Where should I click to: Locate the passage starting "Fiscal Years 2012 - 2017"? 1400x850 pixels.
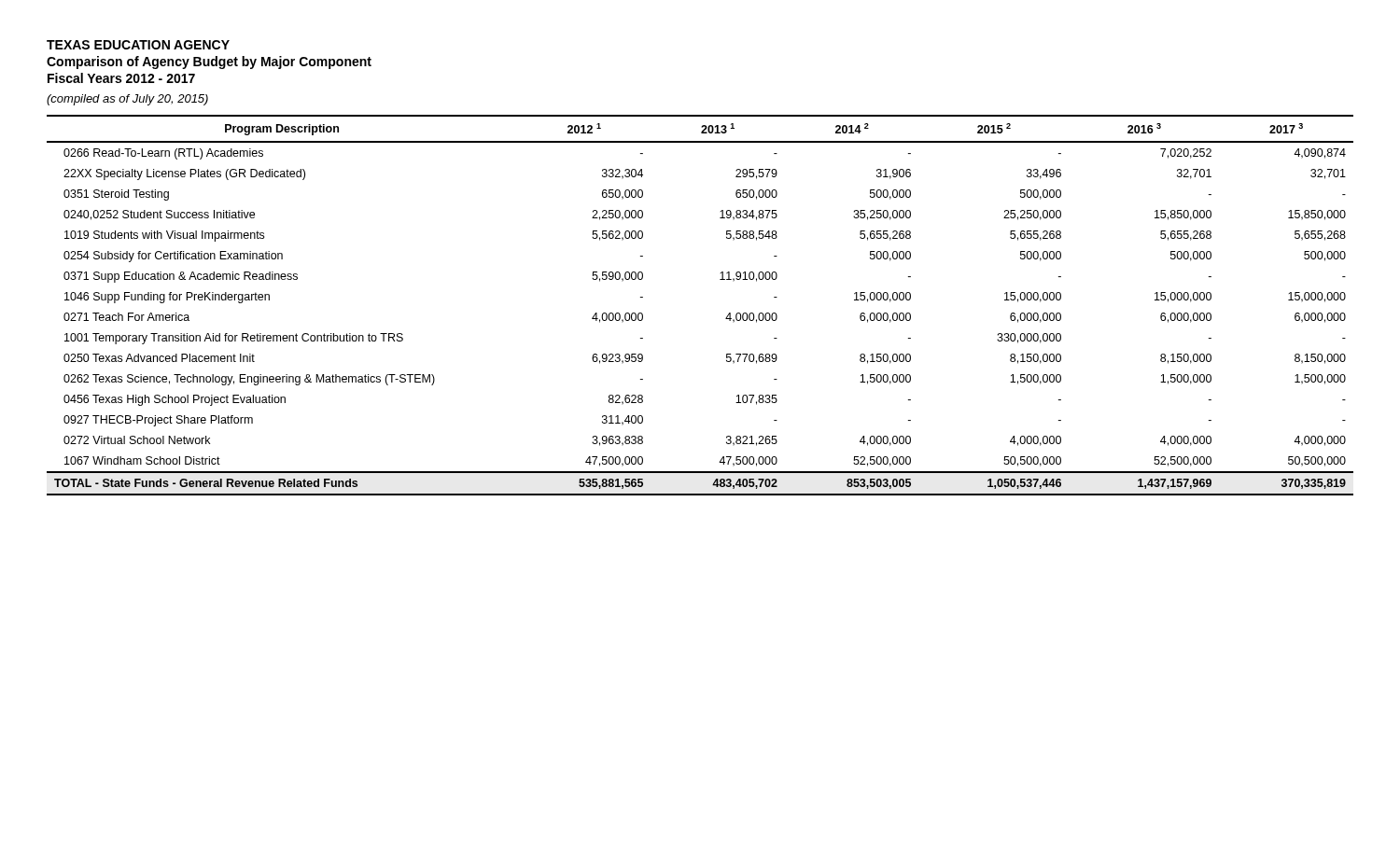[121, 78]
